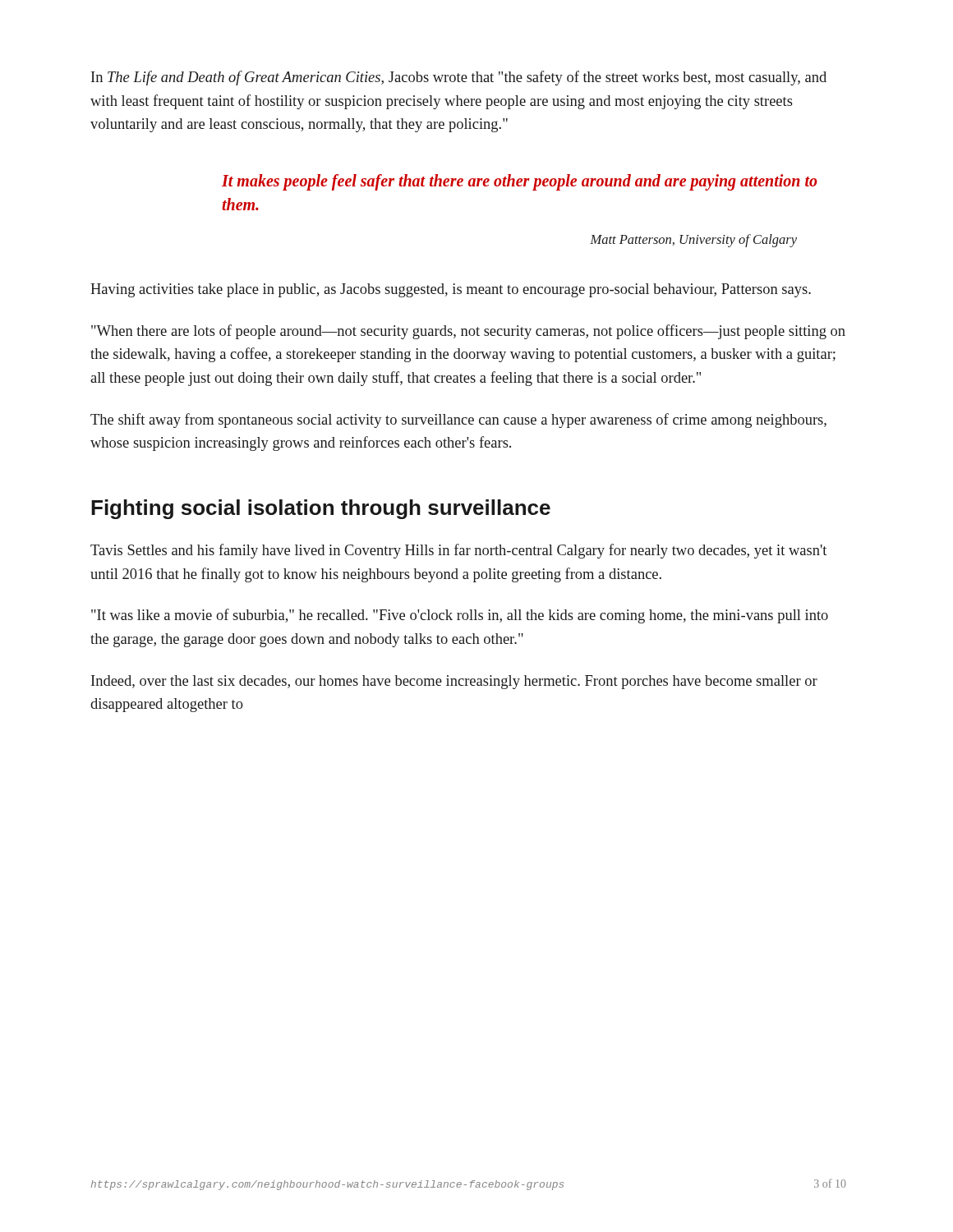953x1232 pixels.
Task: Click the passage that begins "The shift away from spontaneous social activity to"
Action: (x=459, y=431)
